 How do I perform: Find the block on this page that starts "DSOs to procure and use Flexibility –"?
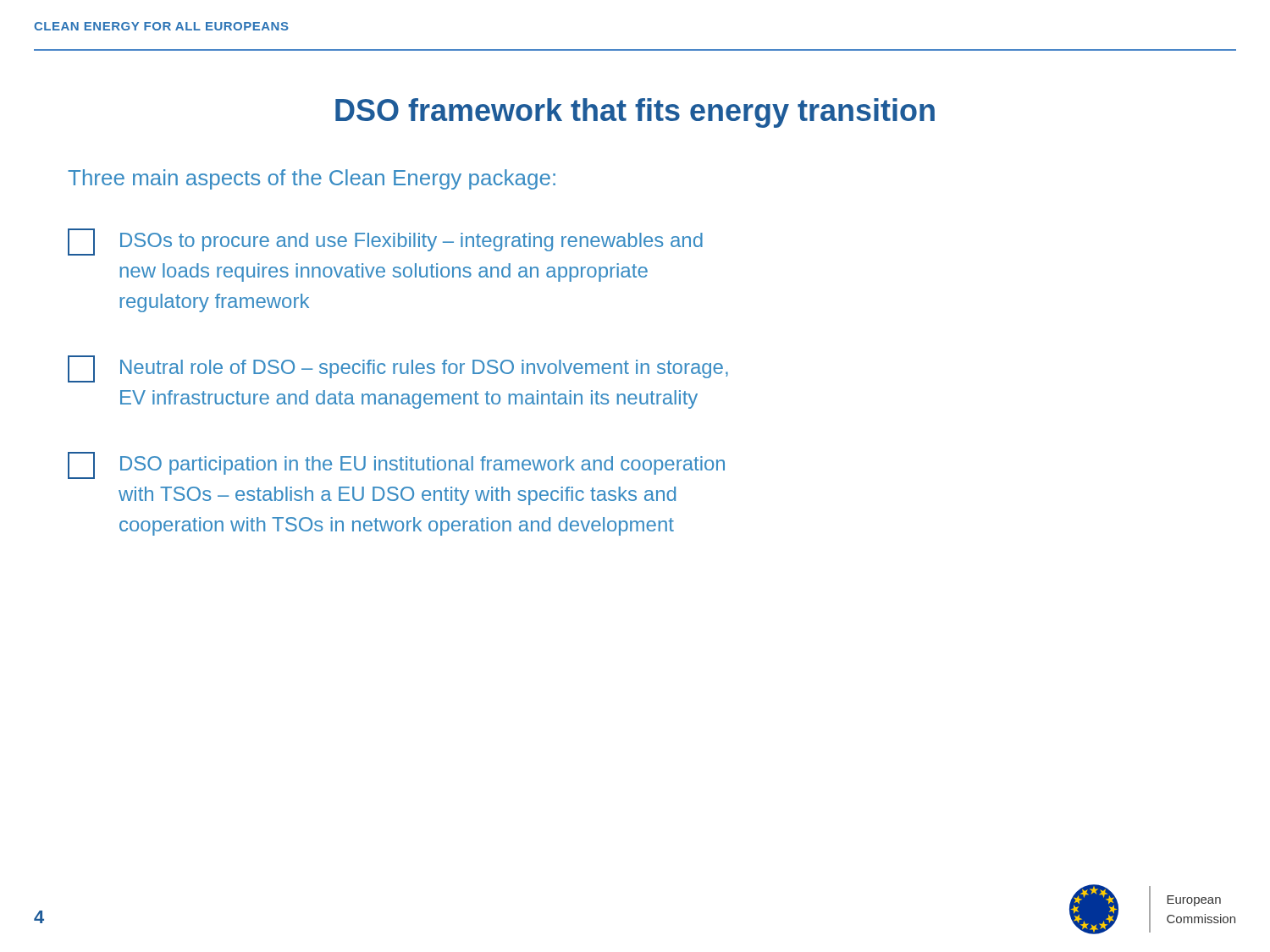[386, 271]
